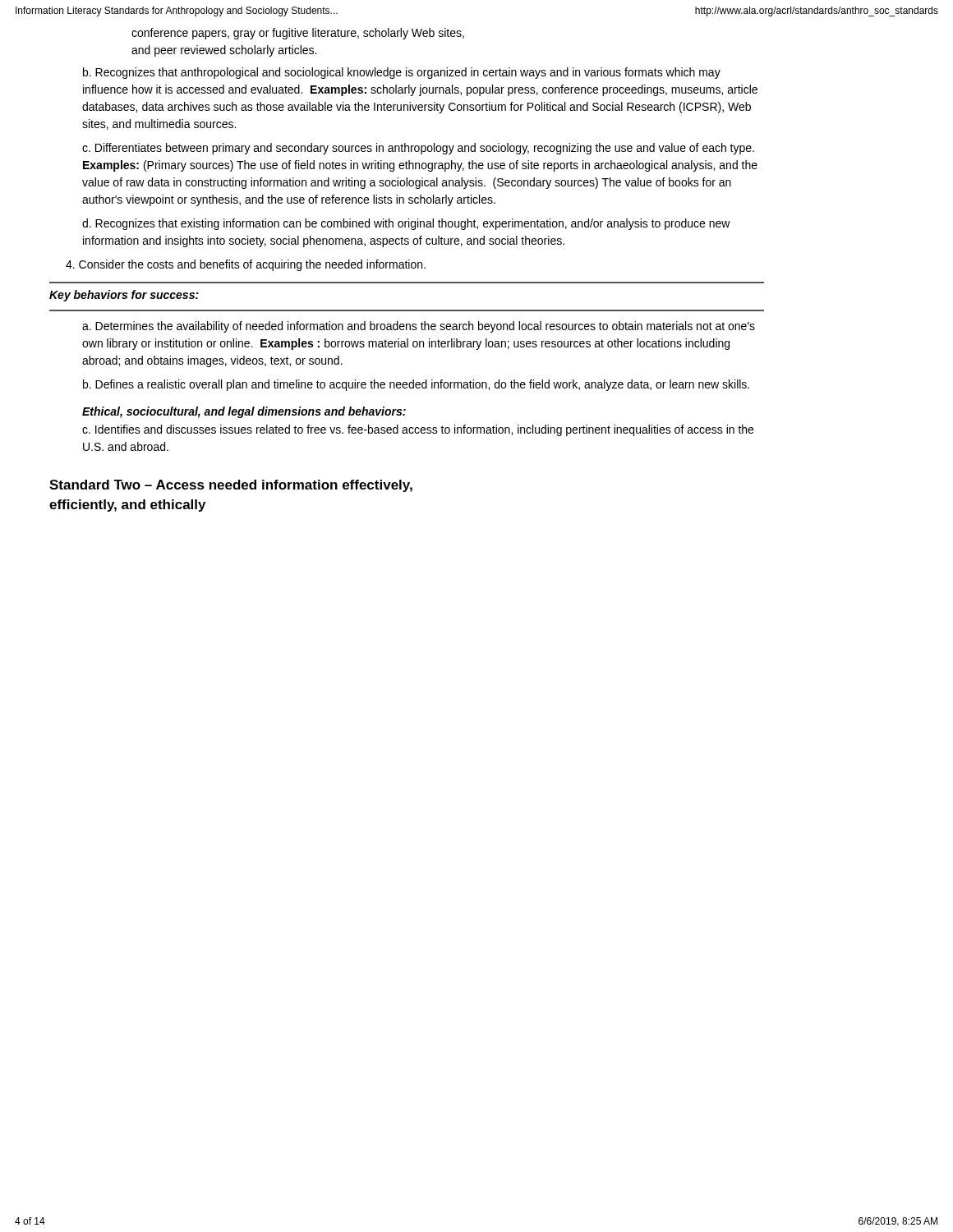Point to the block beginning "b. Recognizes that"
Screen dimensions: 1232x953
pyautogui.click(x=420, y=98)
